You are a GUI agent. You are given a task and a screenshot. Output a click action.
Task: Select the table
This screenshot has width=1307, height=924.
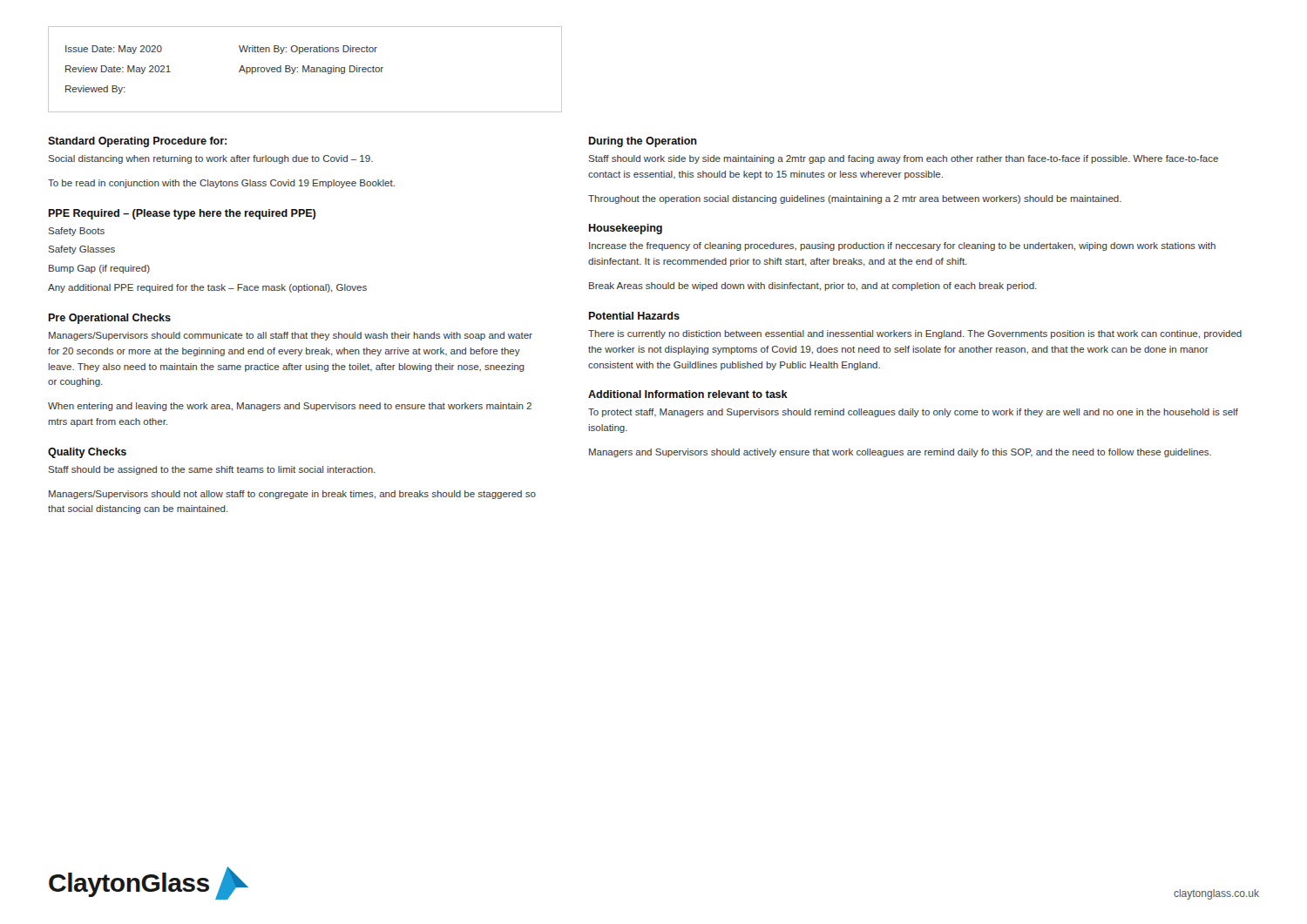pos(305,69)
